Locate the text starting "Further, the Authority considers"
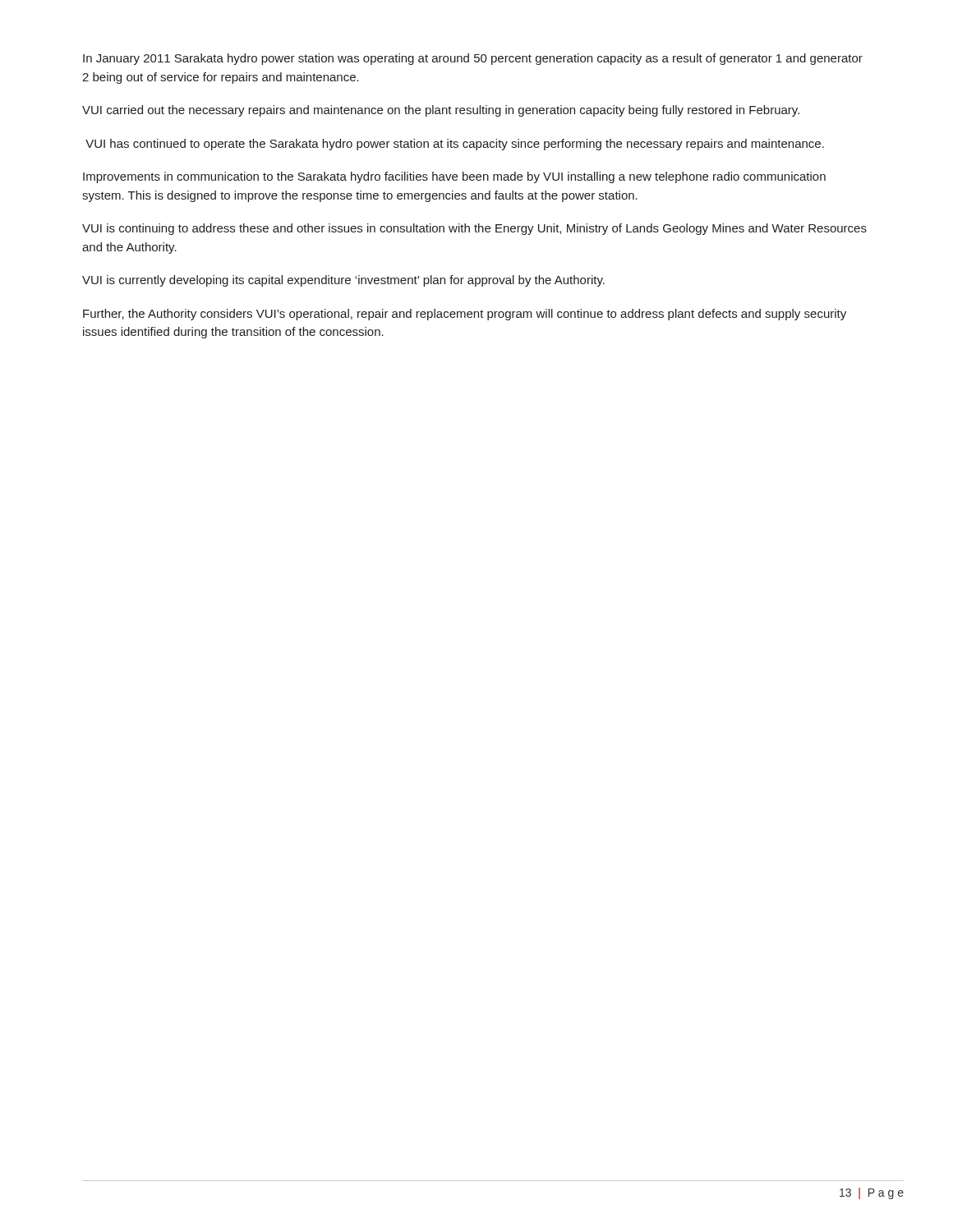Image resolution: width=953 pixels, height=1232 pixels. pyautogui.click(x=464, y=322)
